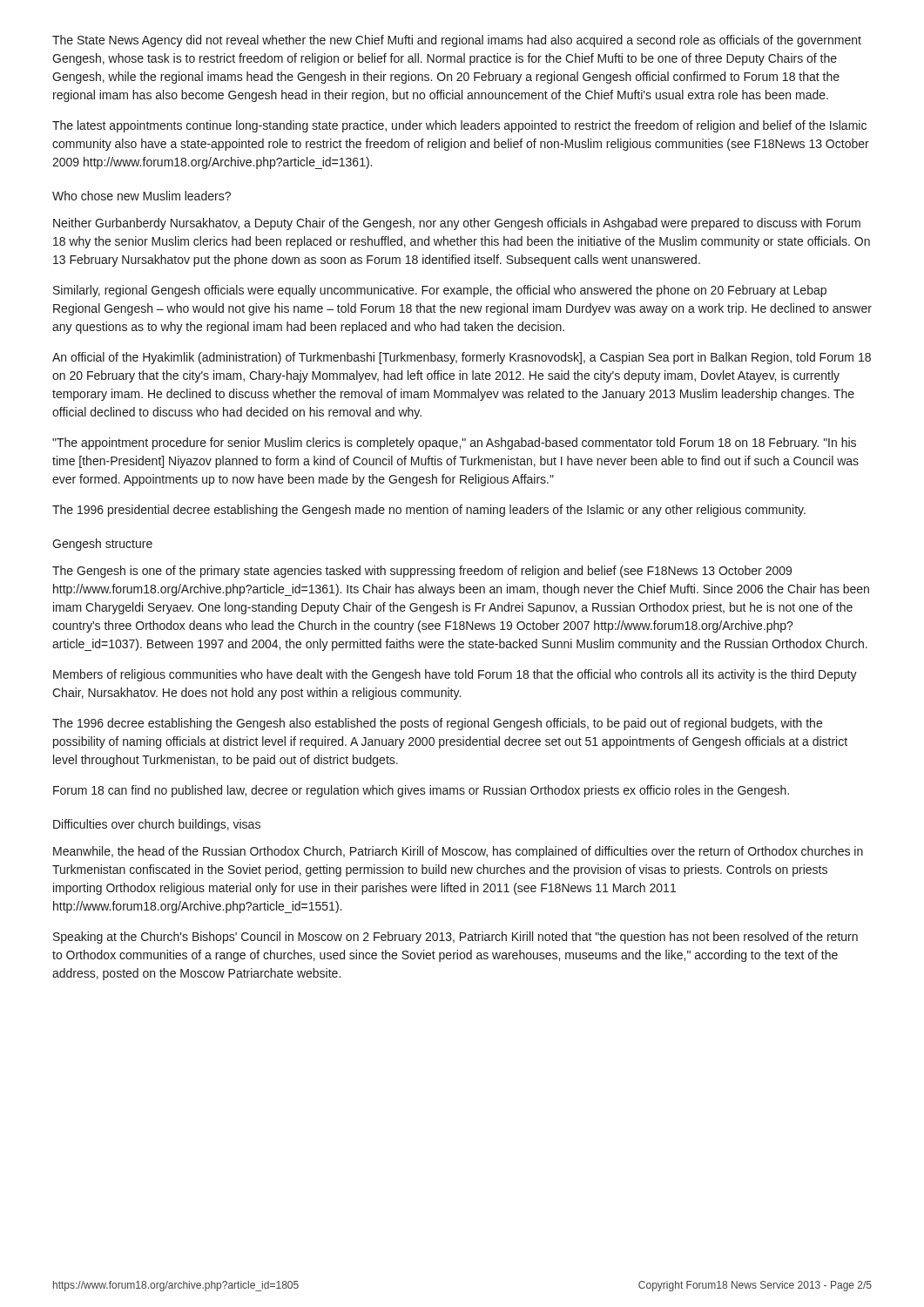This screenshot has width=924, height=1307.
Task: Find the section header containing "Who chose new Muslim leaders?"
Action: tap(142, 196)
